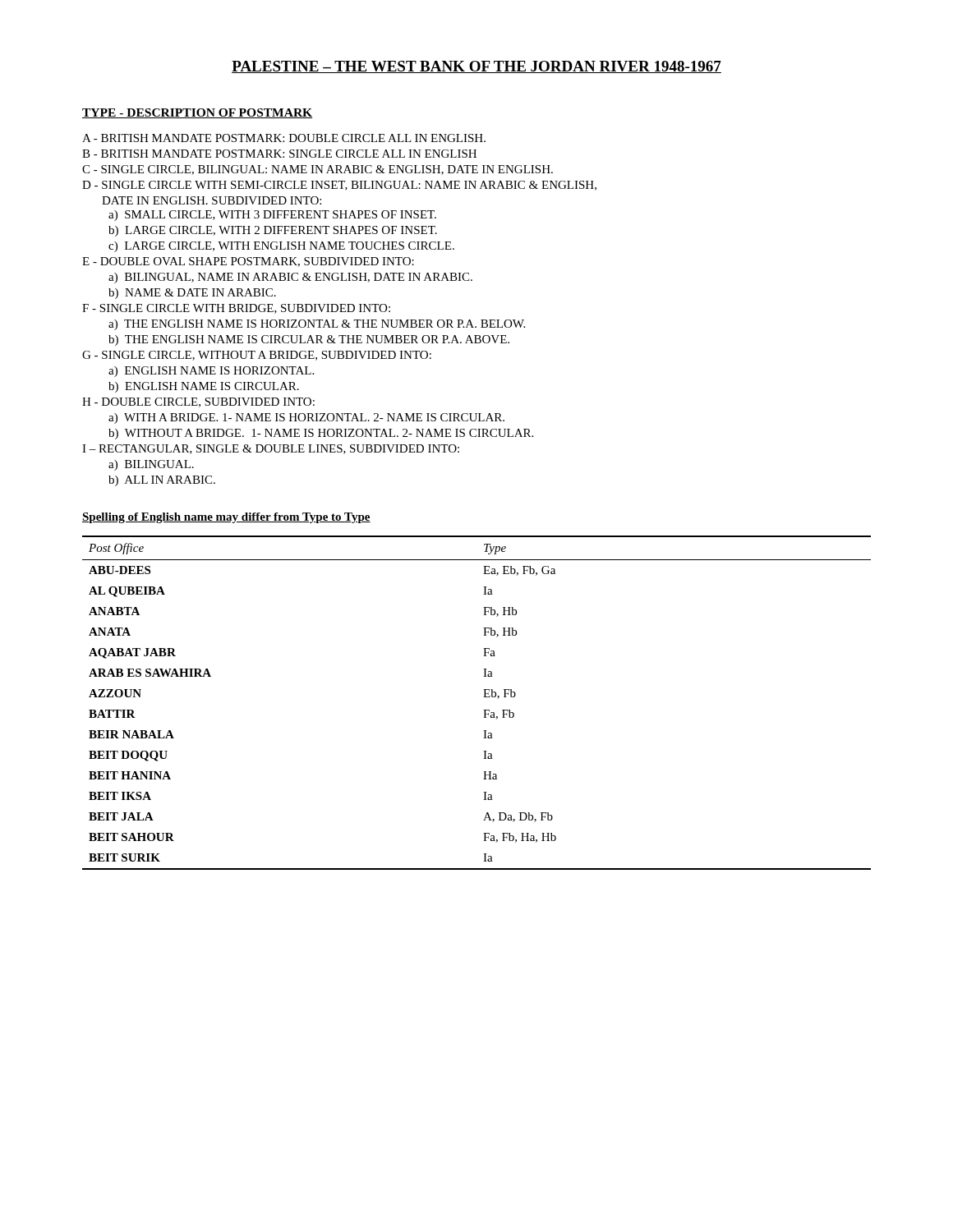Click the passage that begins "b) LARGE CIRCLE, WITH 2"

pos(273,230)
